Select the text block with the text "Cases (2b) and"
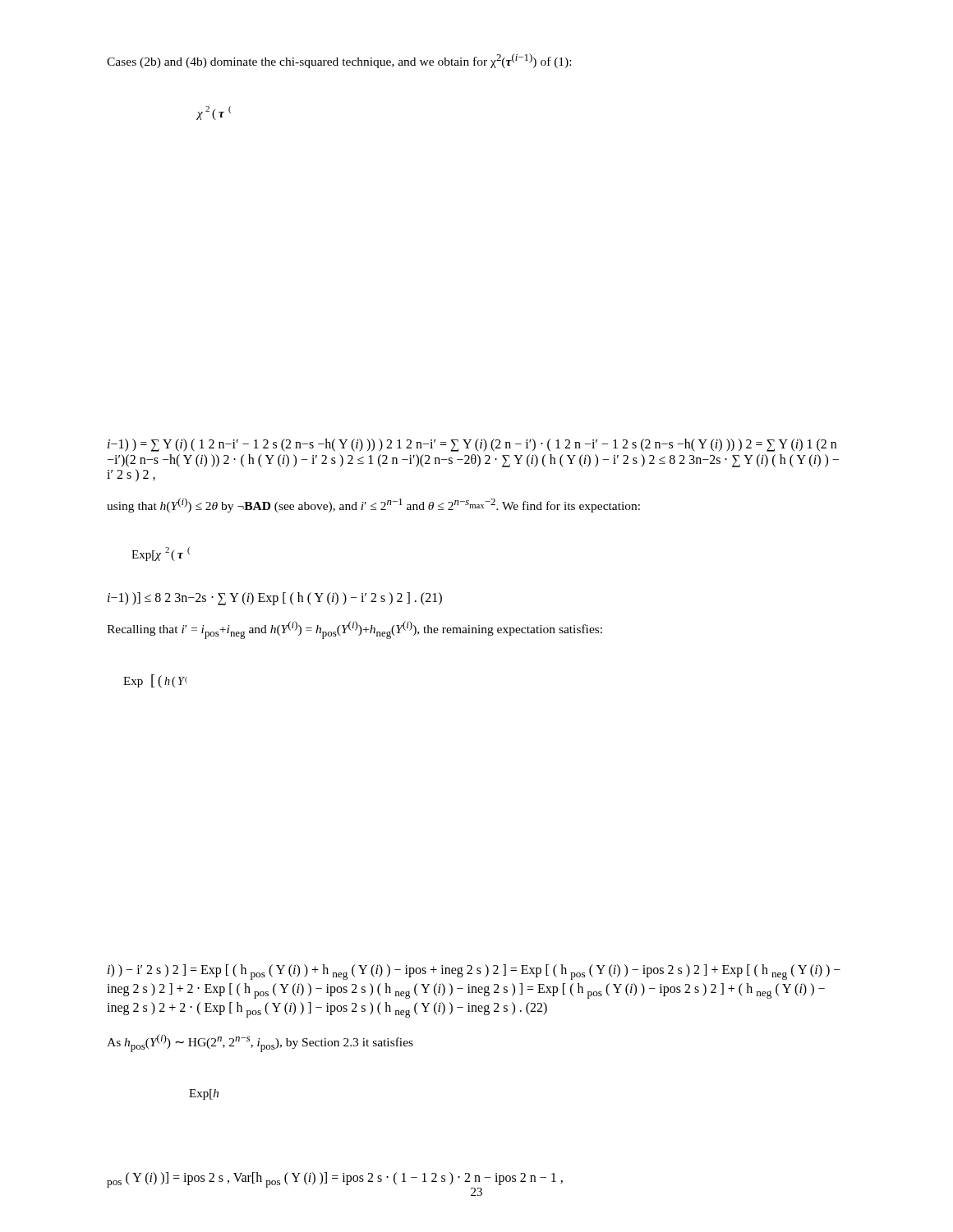Image resolution: width=953 pixels, height=1232 pixels. tap(340, 60)
